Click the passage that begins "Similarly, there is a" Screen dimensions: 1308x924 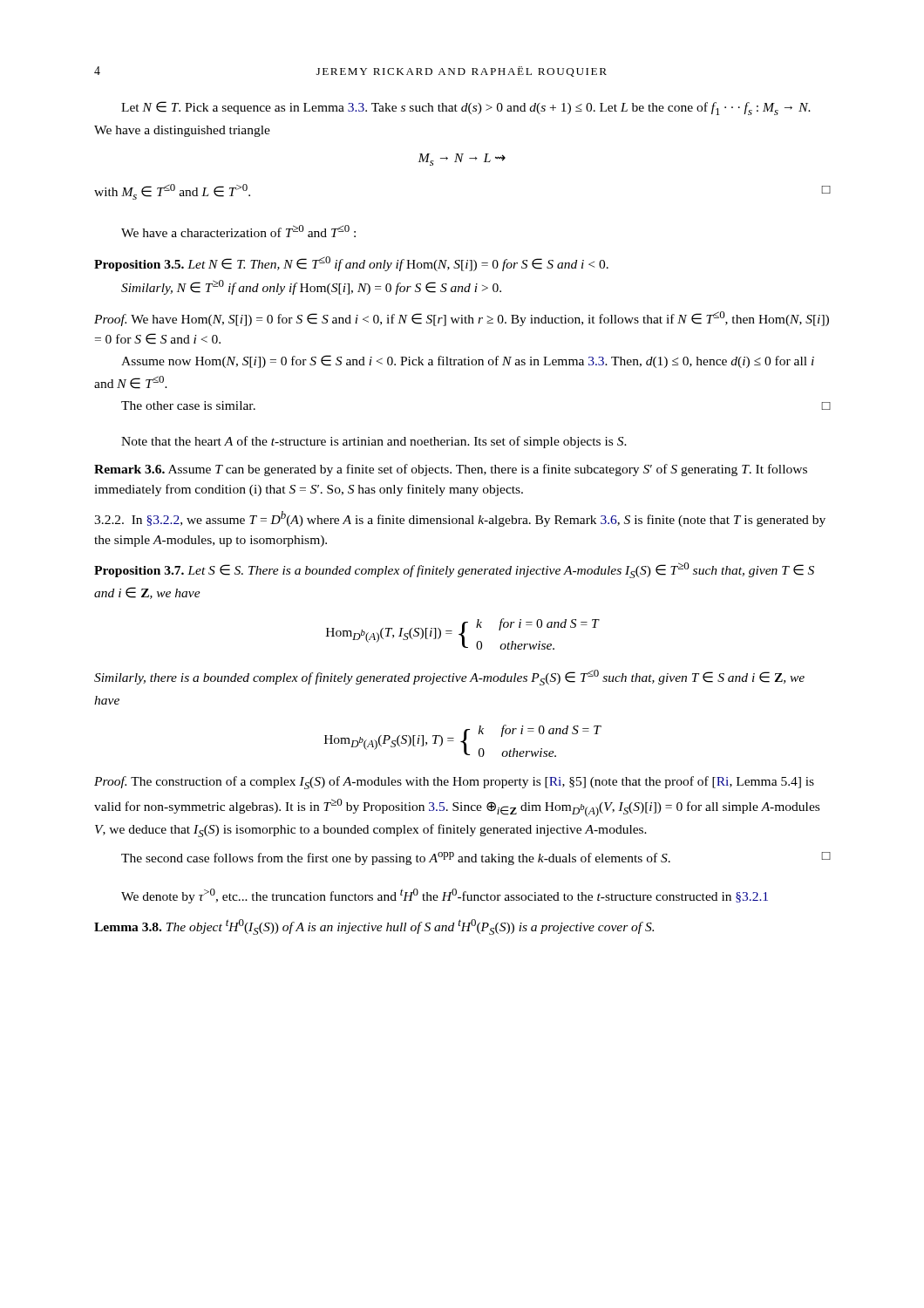pyautogui.click(x=462, y=688)
